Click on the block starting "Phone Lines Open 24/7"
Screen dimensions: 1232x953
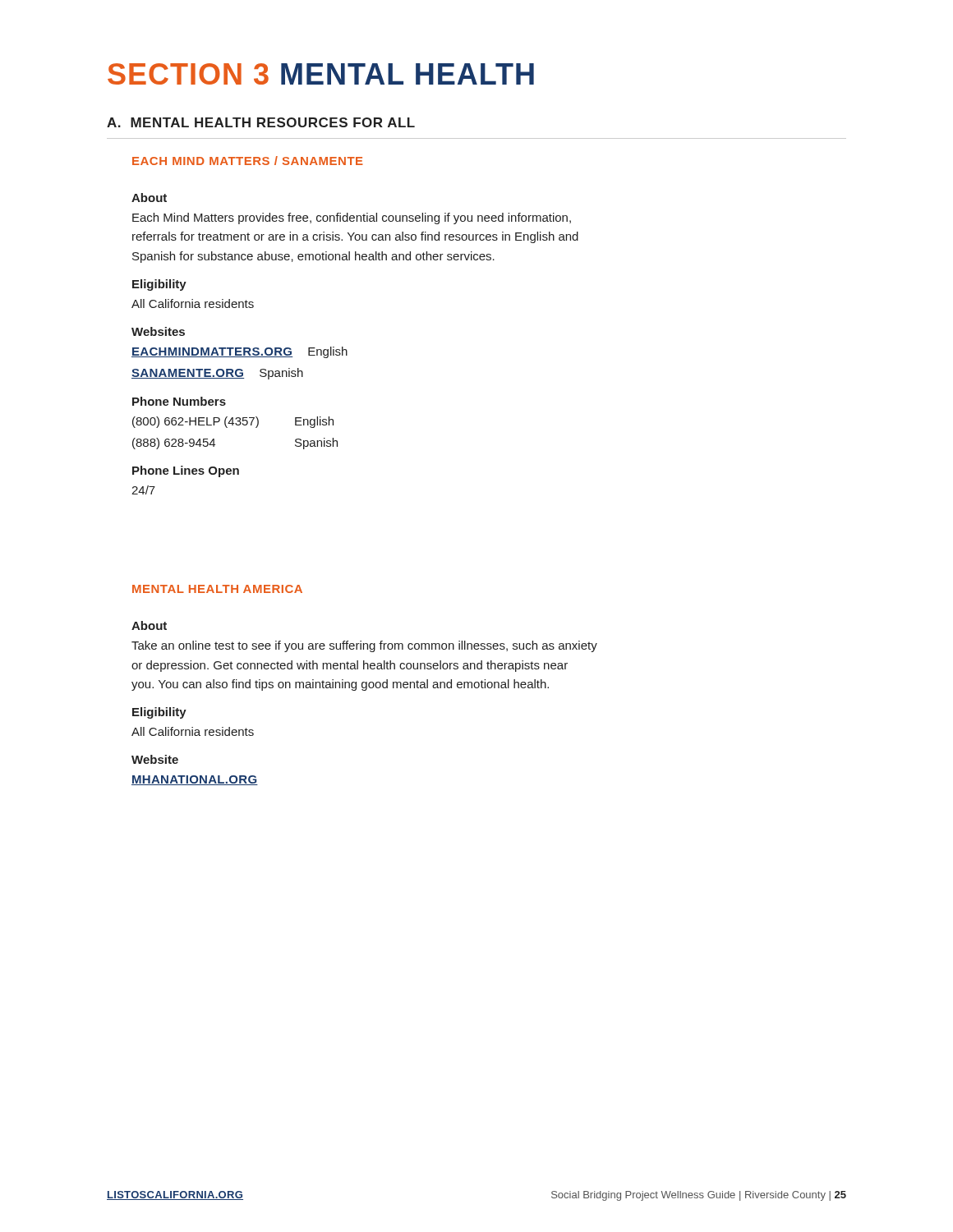(x=186, y=471)
